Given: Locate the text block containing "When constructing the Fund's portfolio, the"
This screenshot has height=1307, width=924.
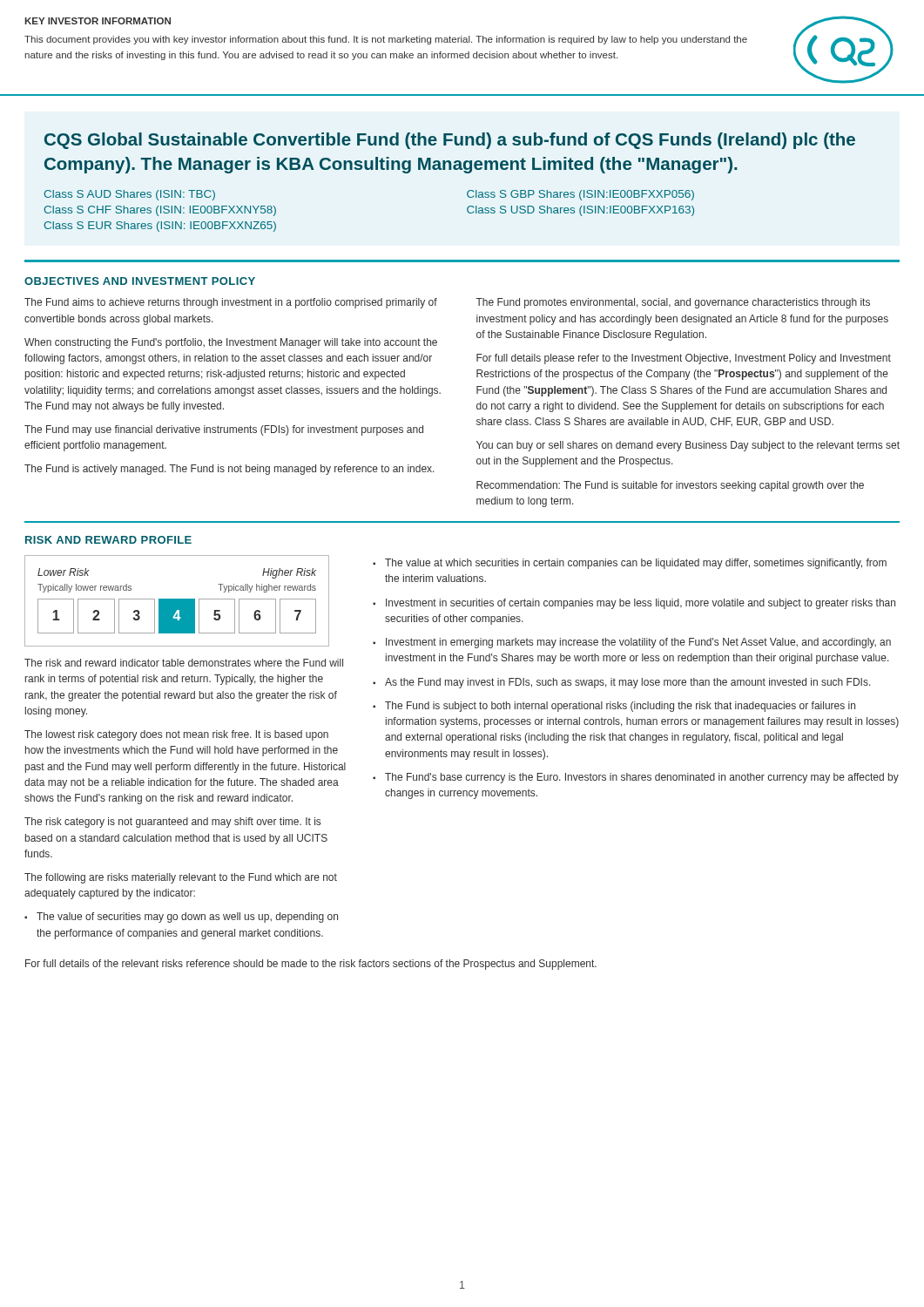Looking at the screenshot, I should coord(233,374).
